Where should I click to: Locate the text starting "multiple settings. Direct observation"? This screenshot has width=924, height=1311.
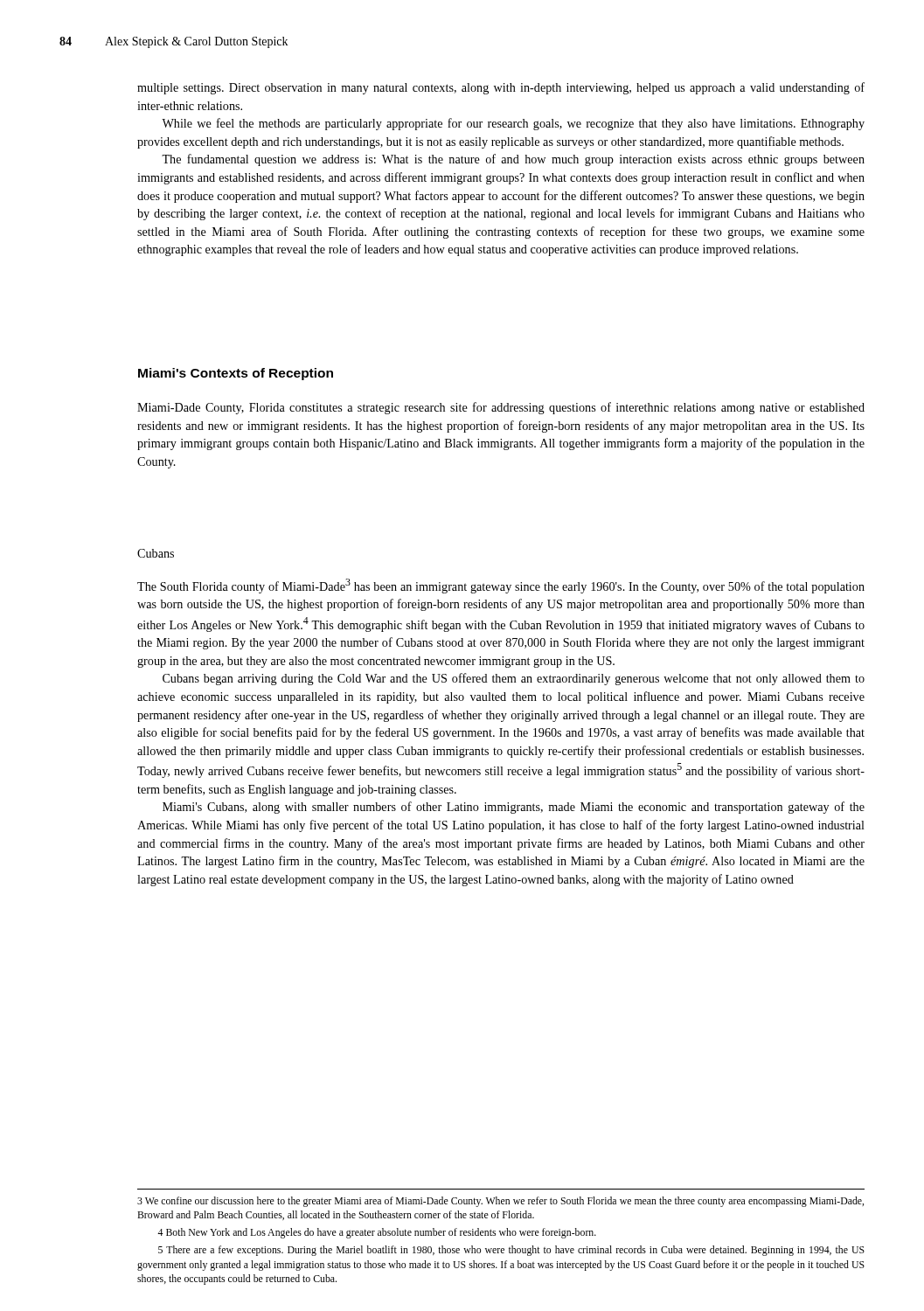point(501,169)
